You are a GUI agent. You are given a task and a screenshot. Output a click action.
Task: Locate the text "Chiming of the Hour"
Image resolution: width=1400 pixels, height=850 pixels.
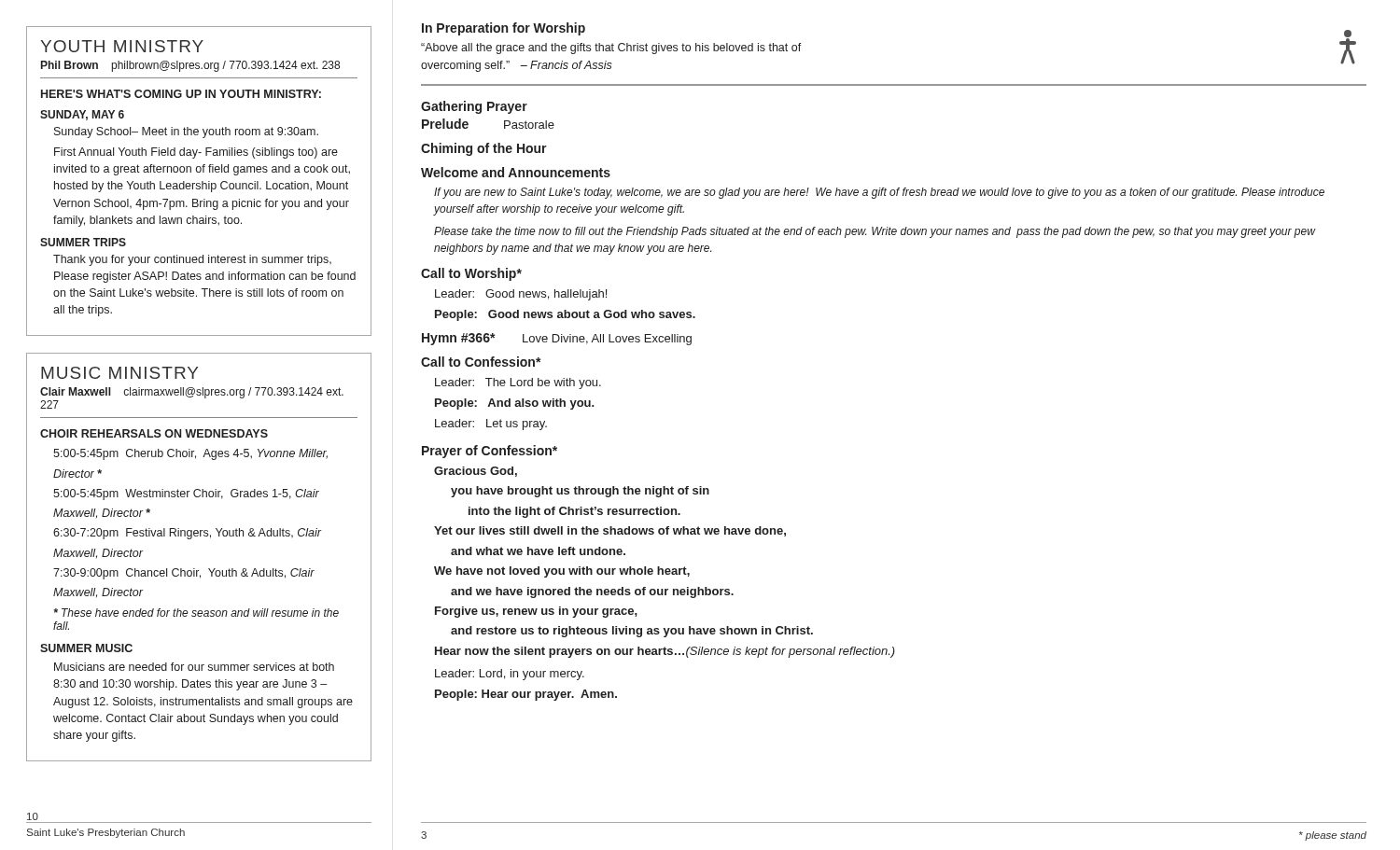pos(484,148)
